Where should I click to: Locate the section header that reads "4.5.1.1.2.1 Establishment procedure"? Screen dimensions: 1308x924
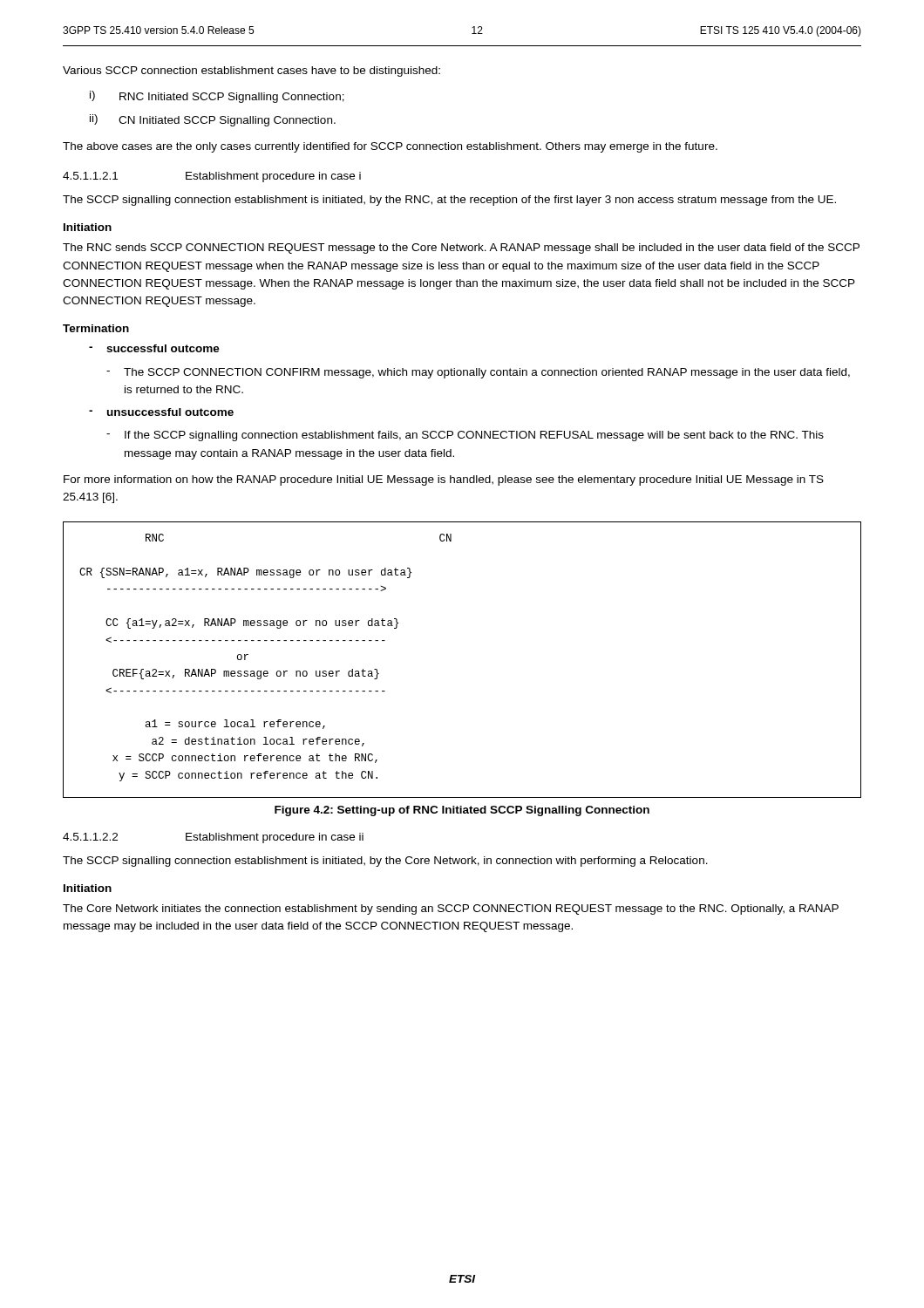[x=212, y=176]
